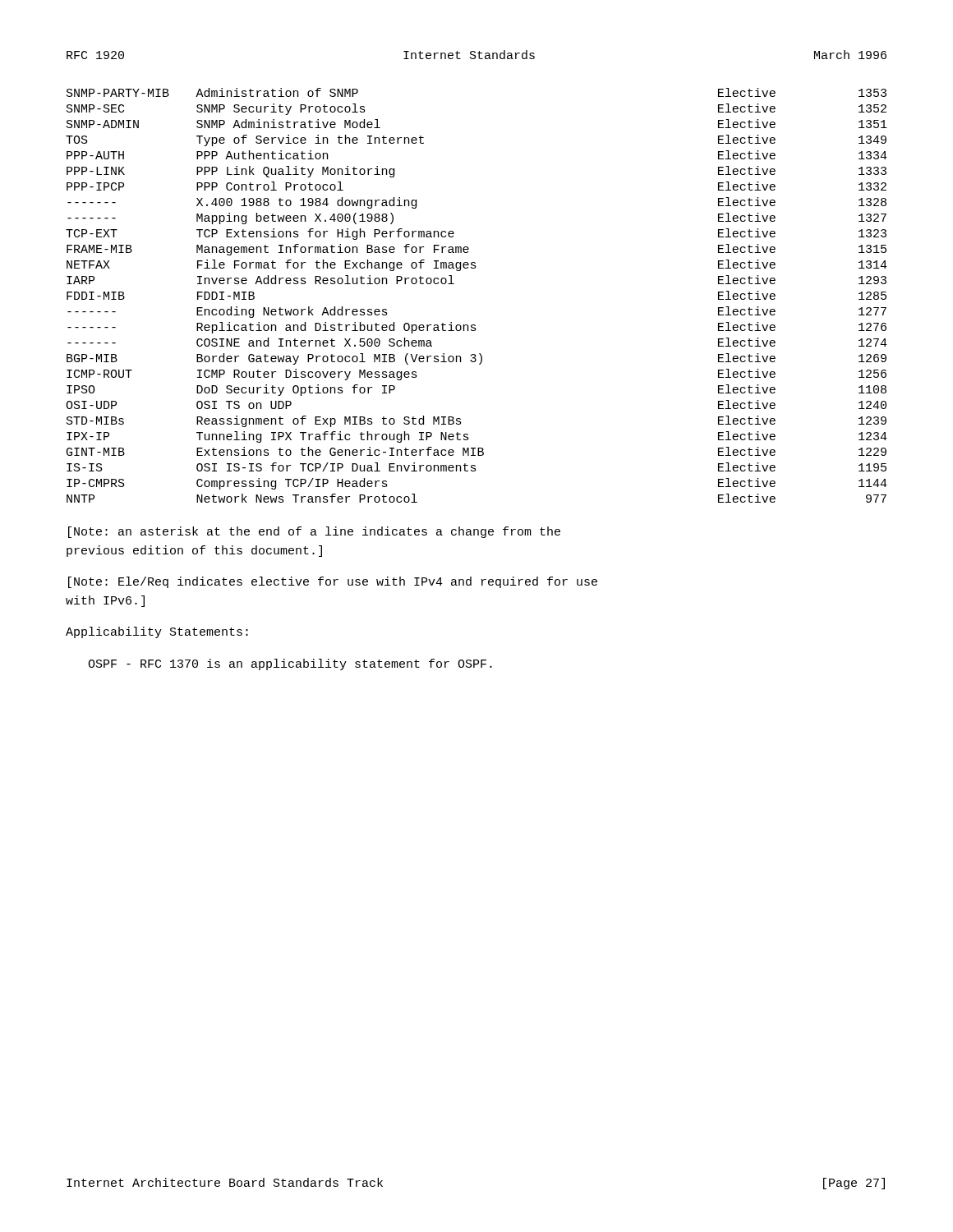Viewport: 953px width, 1232px height.
Task: Locate a table
Action: click(476, 297)
